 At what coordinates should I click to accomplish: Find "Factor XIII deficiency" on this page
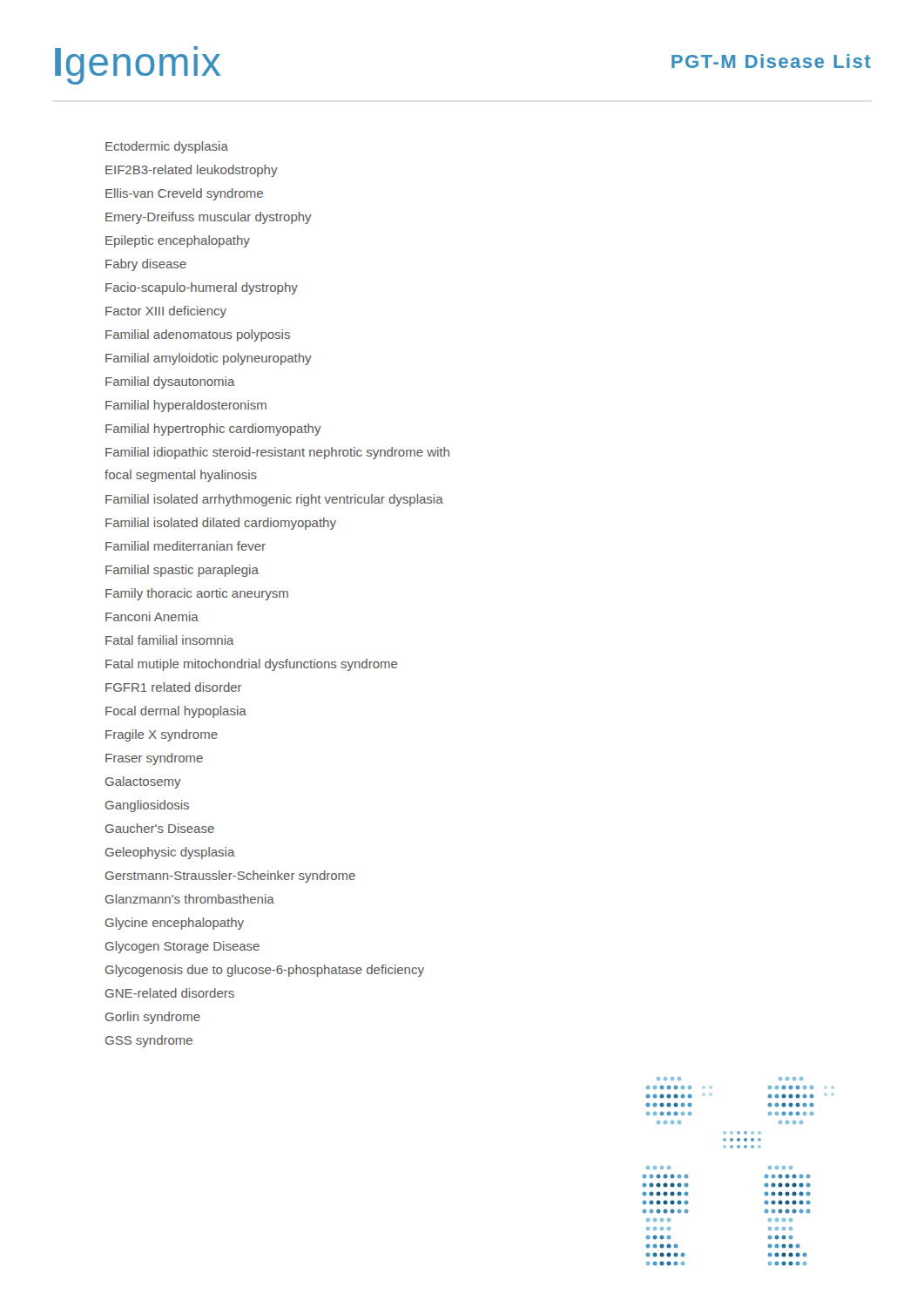click(165, 311)
